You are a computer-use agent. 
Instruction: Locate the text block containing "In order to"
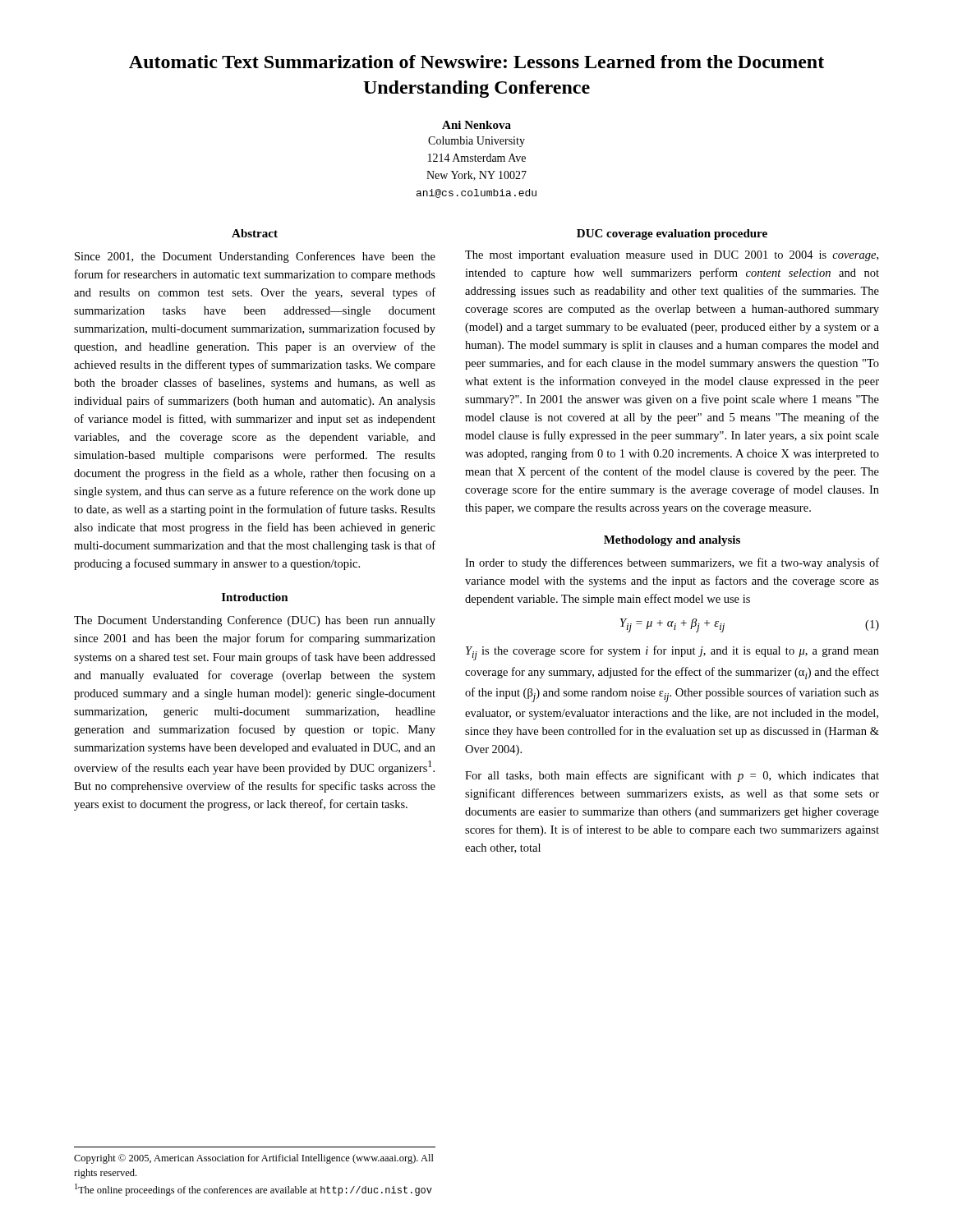coord(672,581)
